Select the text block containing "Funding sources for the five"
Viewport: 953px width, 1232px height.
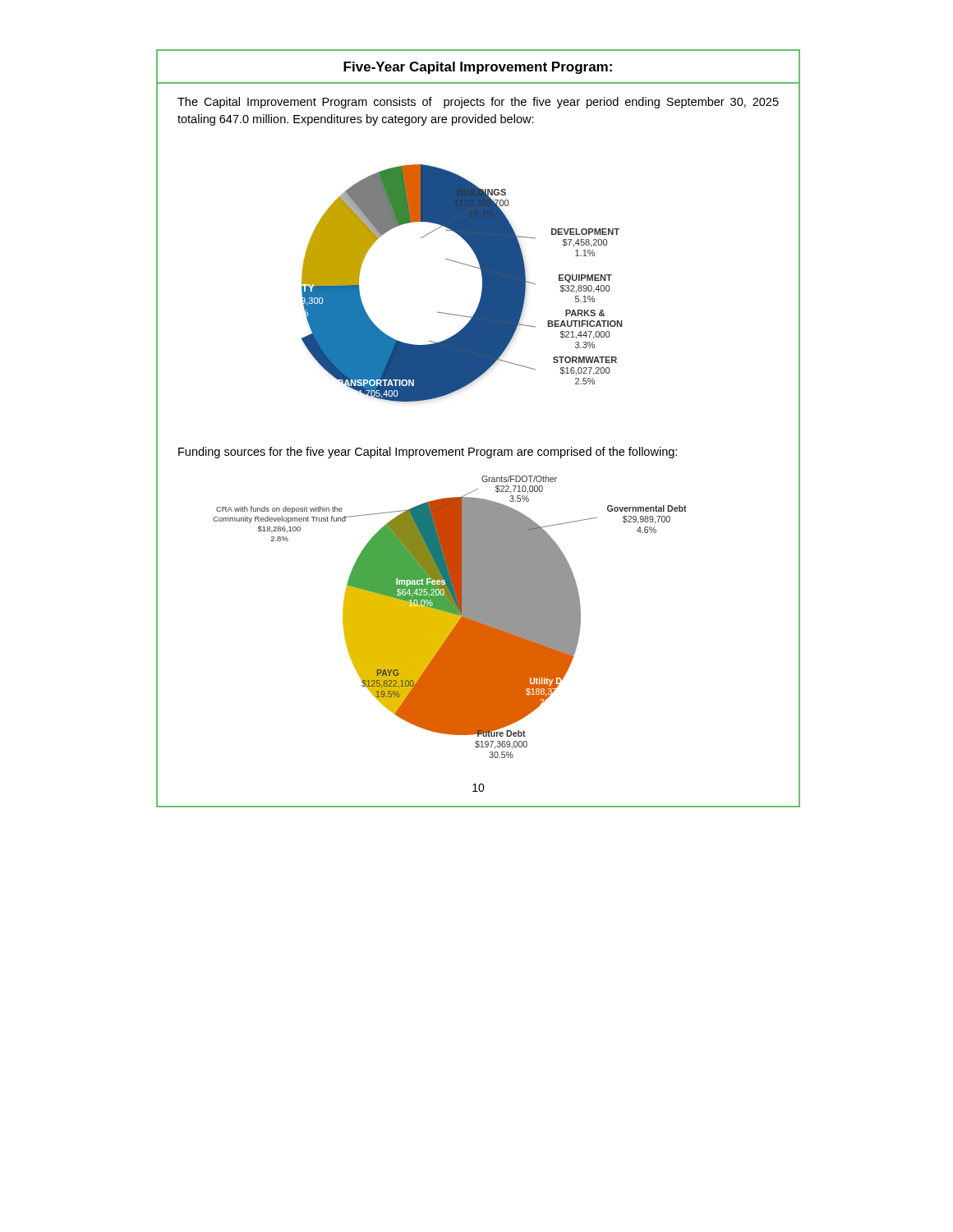pos(428,452)
